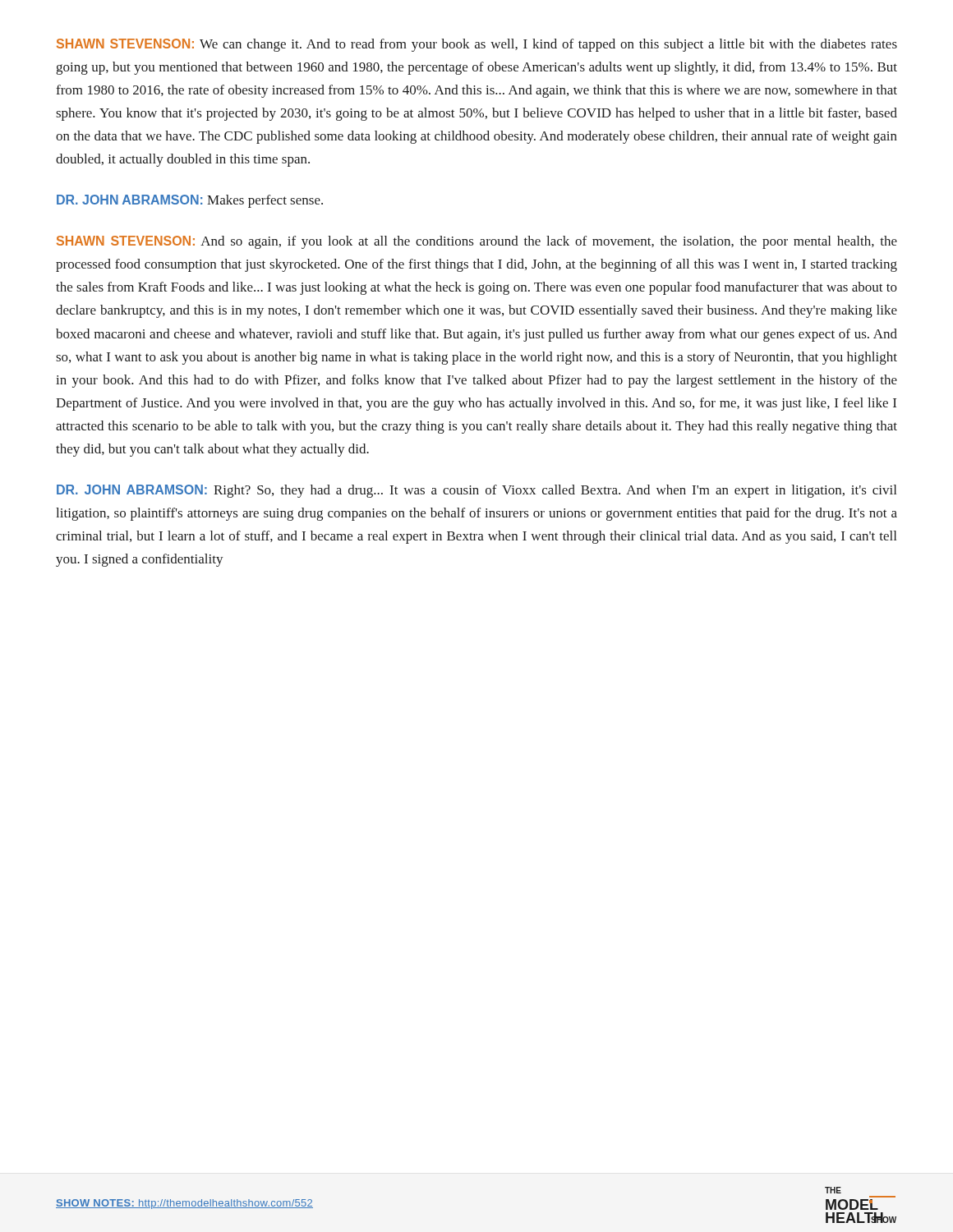The image size is (953, 1232).
Task: Find the block on this page that starts "DR. JOHN ABRAMSON: Right? So,"
Action: pos(476,524)
